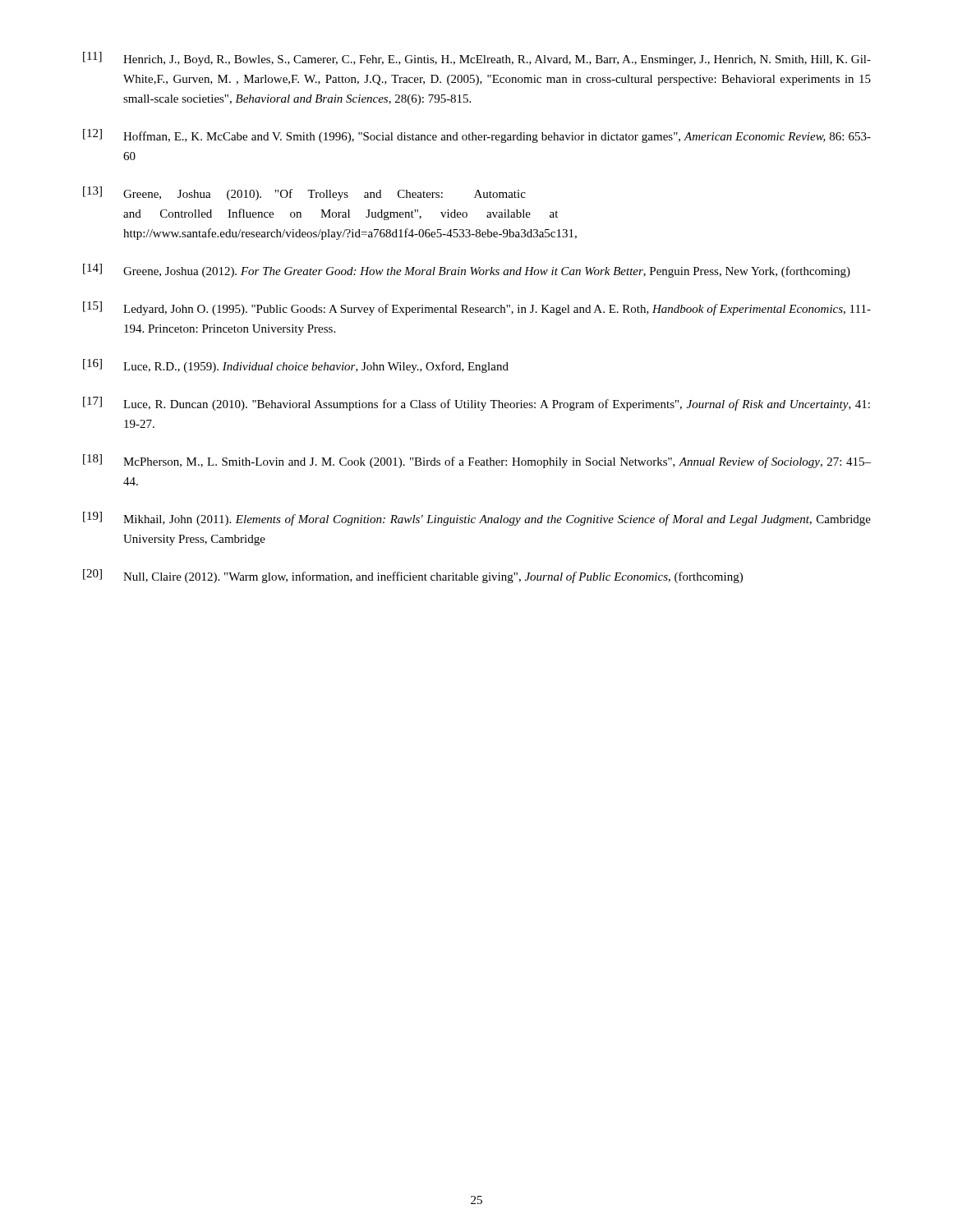
Task: Find the block on this page that starts "[19] Mikhail, John (2011). Elements of Moral"
Action: pos(476,529)
